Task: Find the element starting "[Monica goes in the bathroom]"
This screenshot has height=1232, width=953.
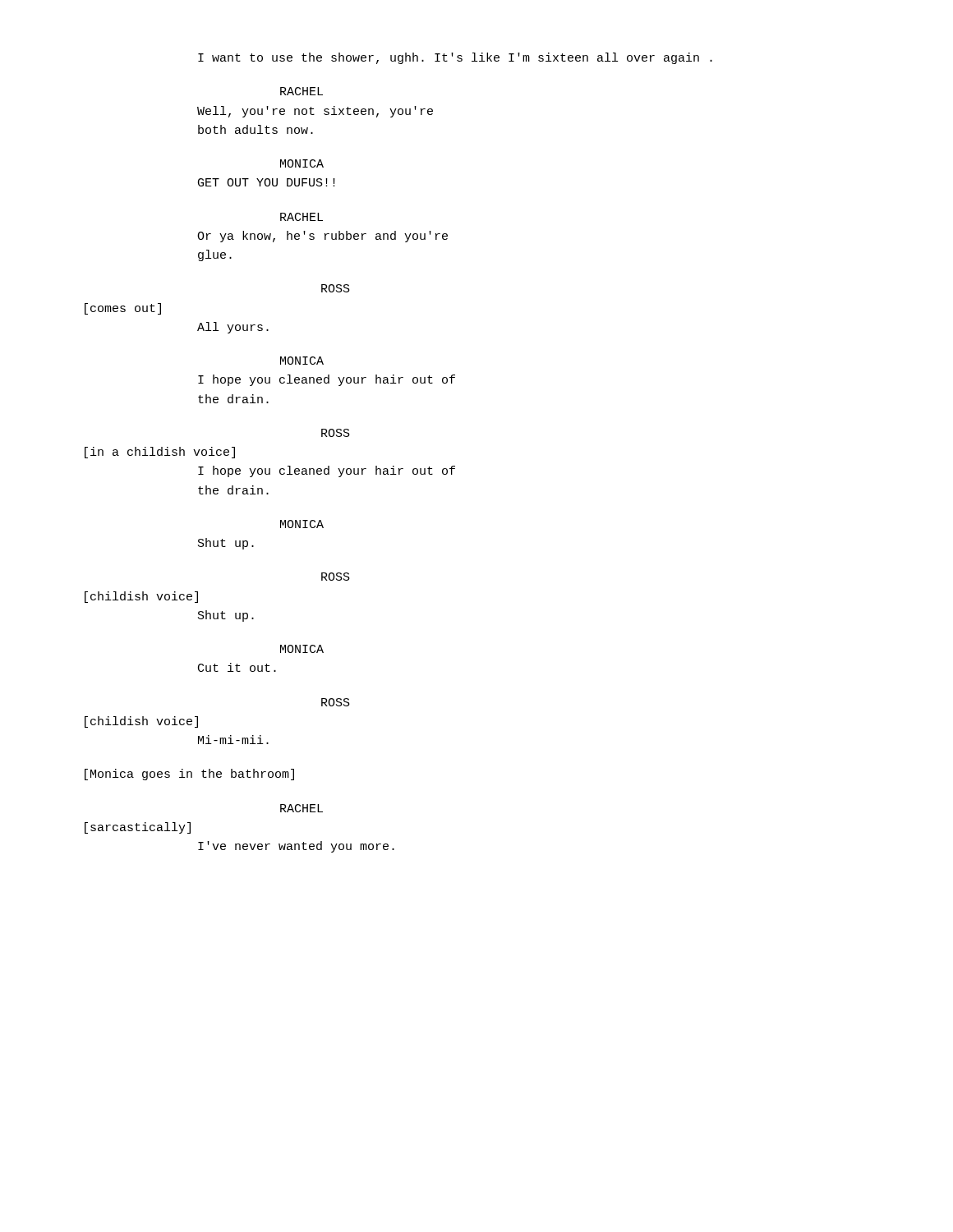Action: click(x=189, y=775)
